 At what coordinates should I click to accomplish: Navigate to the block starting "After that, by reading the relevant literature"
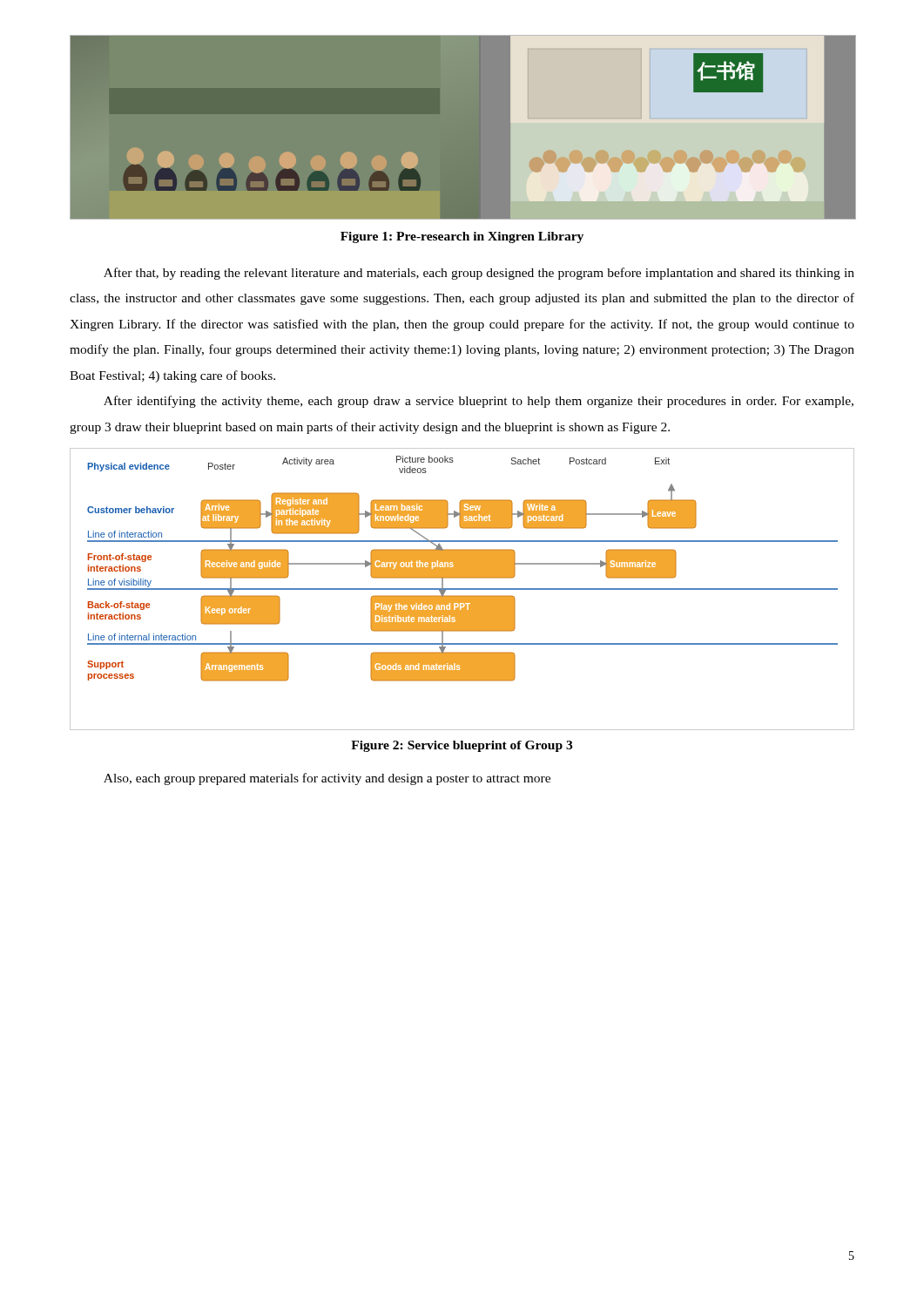pyautogui.click(x=462, y=324)
